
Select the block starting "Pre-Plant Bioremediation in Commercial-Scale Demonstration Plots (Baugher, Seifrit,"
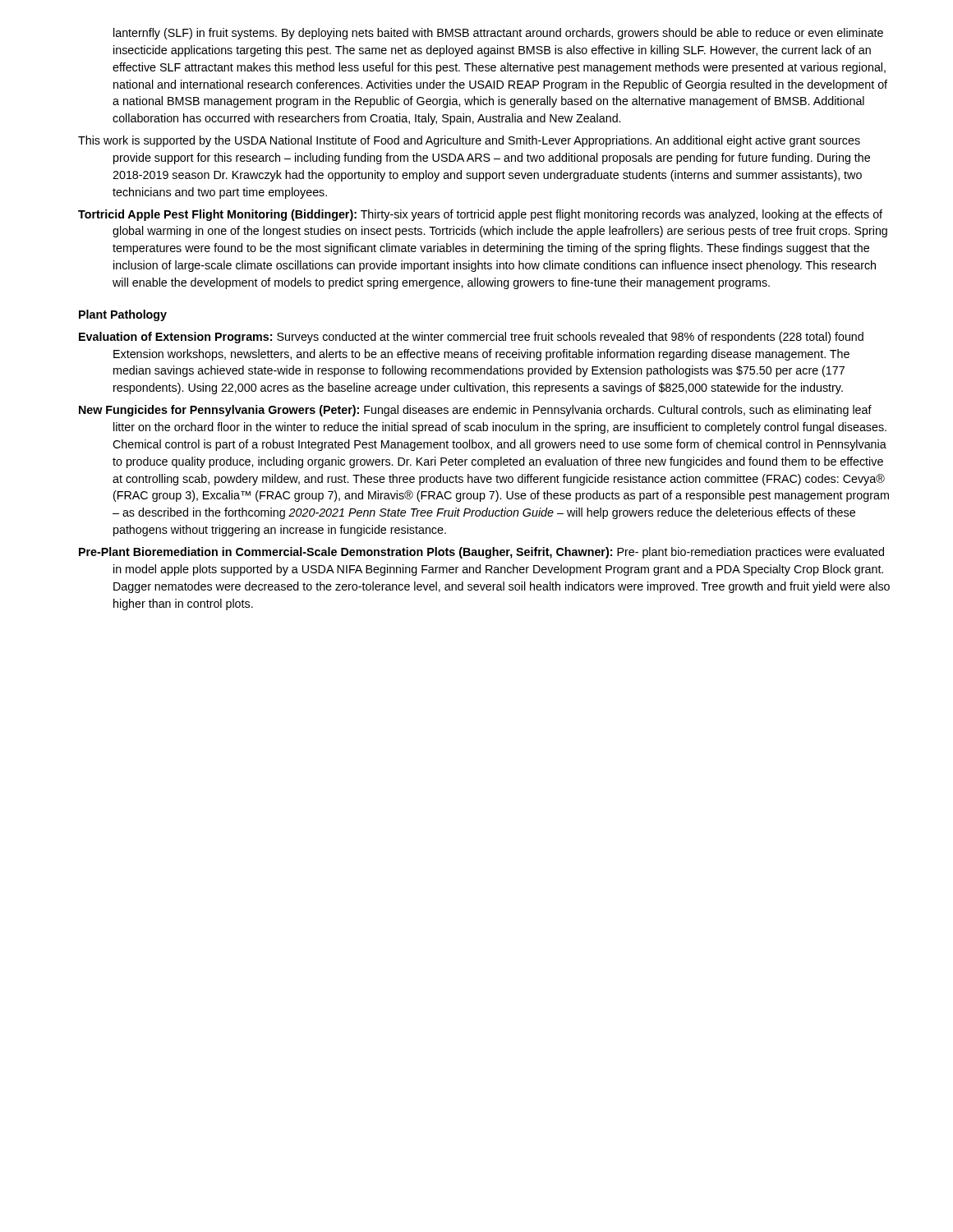point(484,578)
